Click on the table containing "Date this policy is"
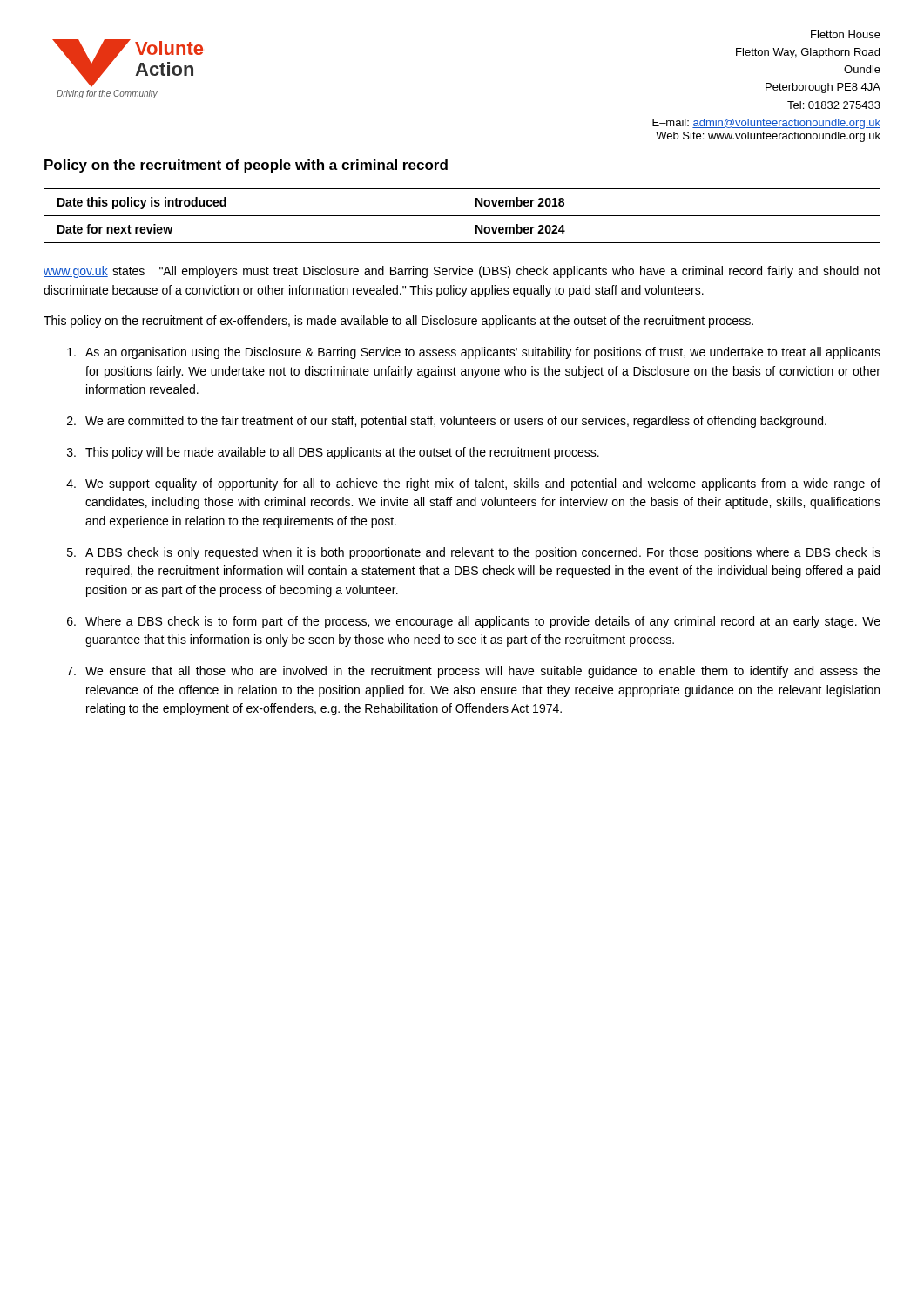 coord(462,216)
